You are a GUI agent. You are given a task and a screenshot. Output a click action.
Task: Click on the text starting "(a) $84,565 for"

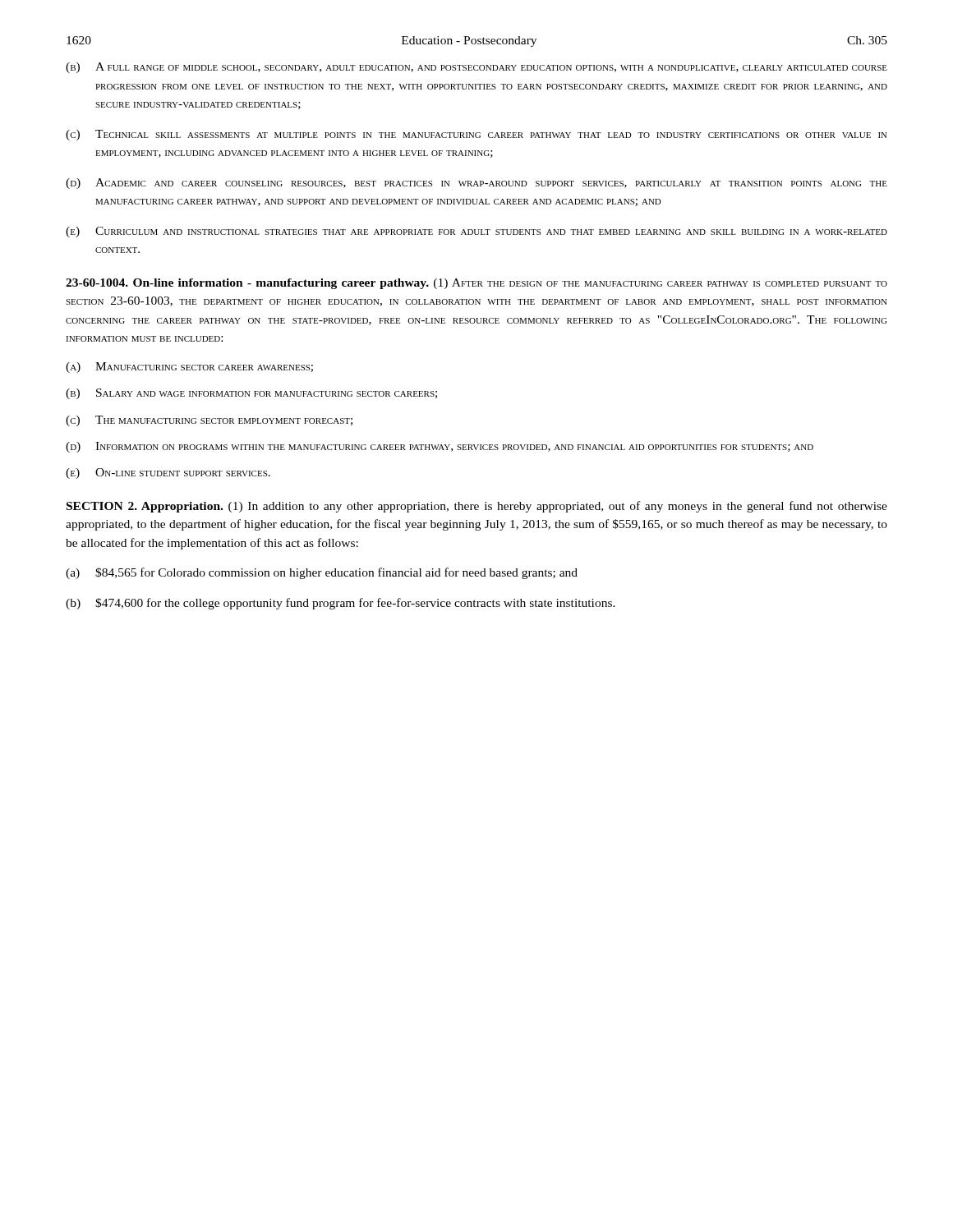(x=476, y=573)
